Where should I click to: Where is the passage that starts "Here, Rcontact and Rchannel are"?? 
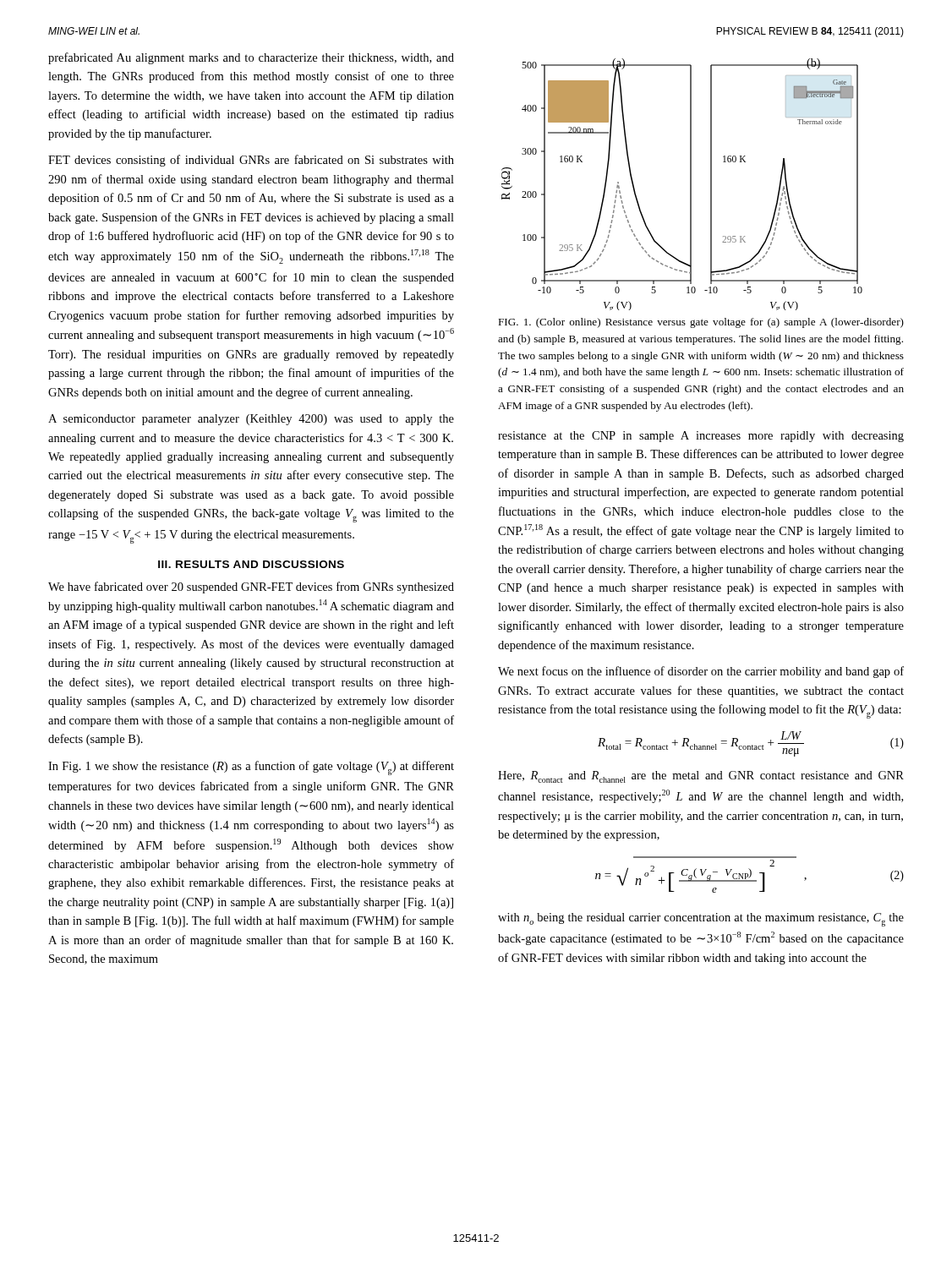tap(701, 805)
